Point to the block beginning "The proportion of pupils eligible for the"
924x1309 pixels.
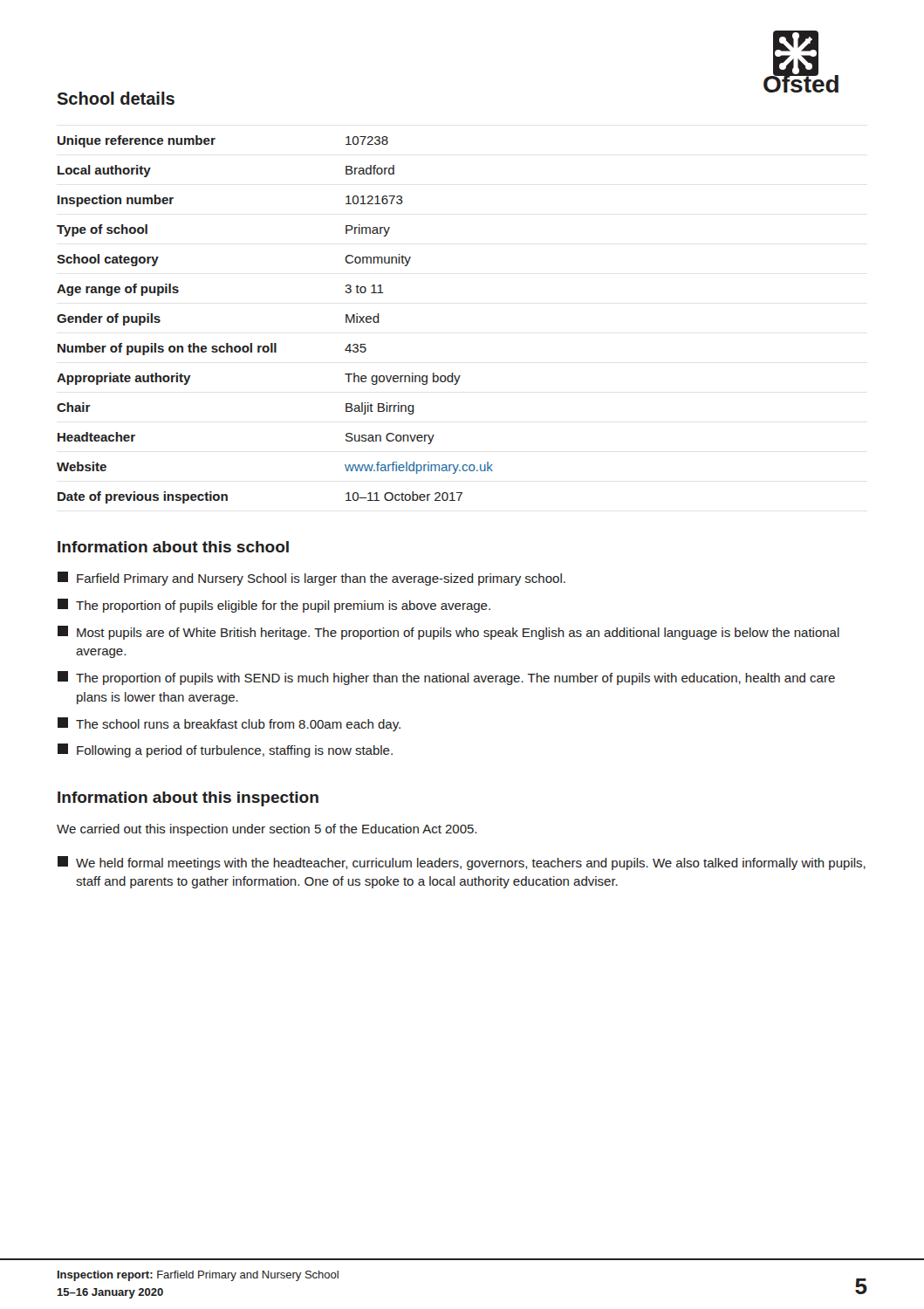click(x=462, y=605)
